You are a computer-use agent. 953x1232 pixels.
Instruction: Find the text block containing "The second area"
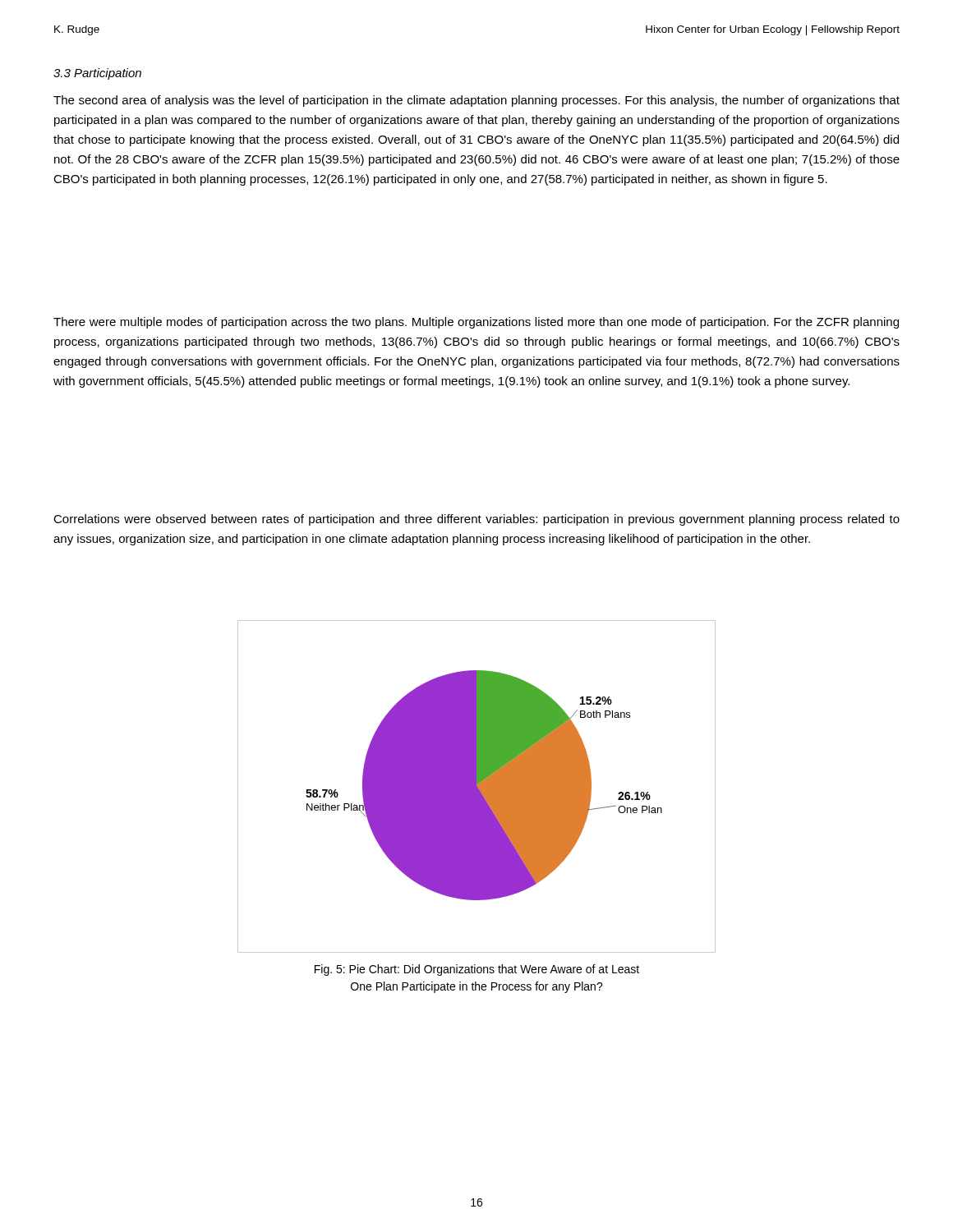pyautogui.click(x=476, y=139)
